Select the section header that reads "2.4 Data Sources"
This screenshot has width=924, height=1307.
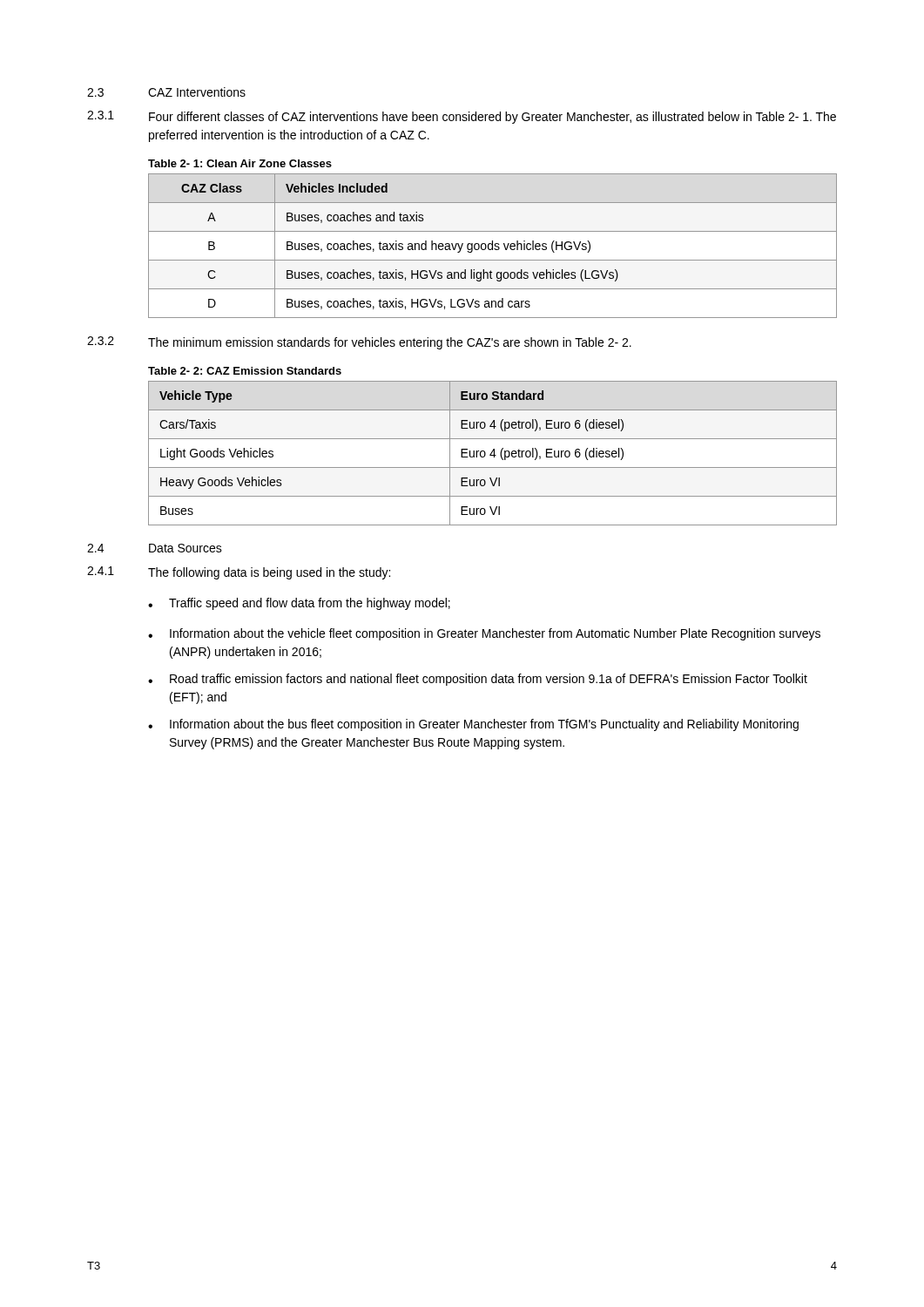pos(155,548)
